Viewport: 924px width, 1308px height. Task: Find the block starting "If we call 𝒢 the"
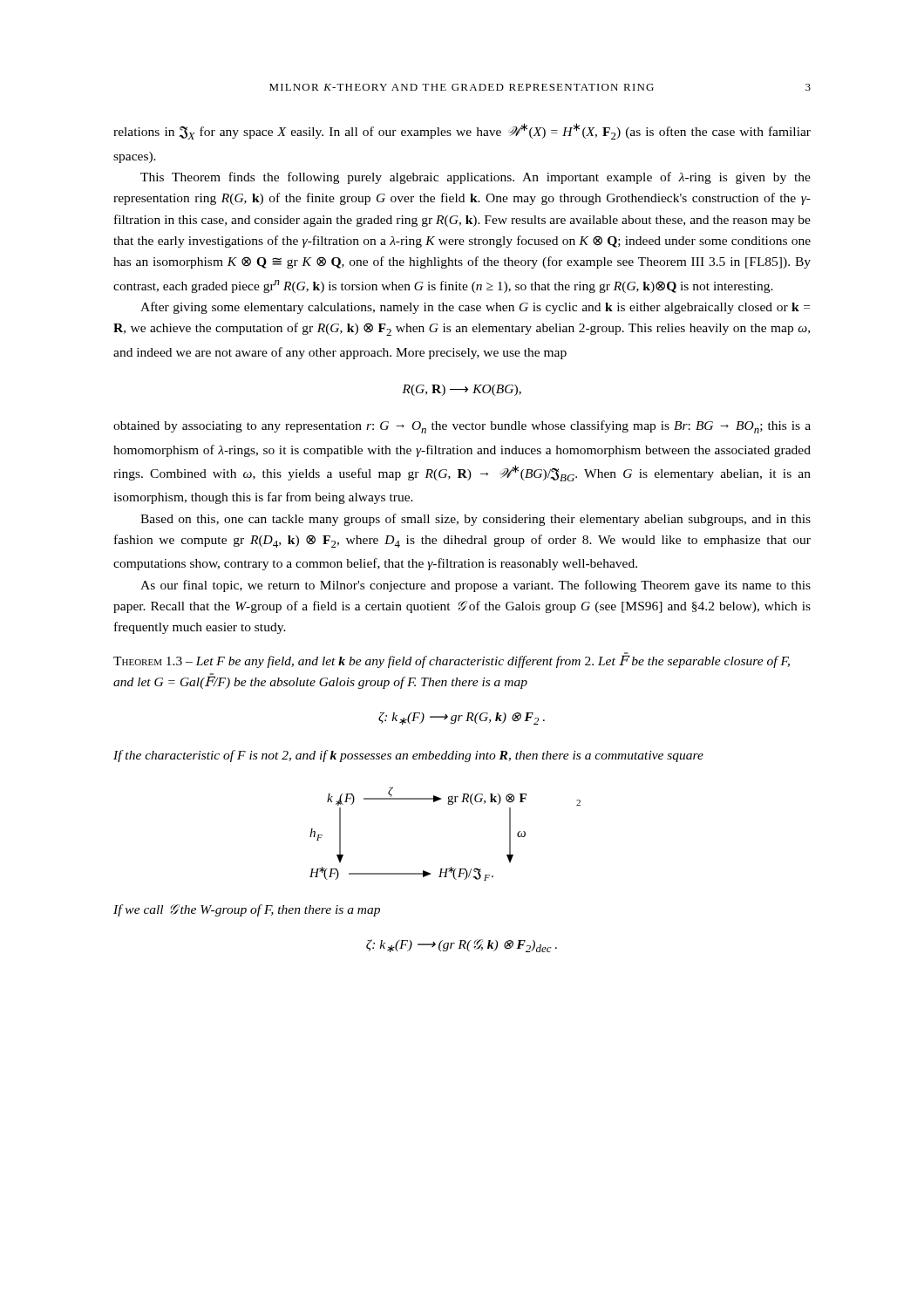pyautogui.click(x=247, y=909)
